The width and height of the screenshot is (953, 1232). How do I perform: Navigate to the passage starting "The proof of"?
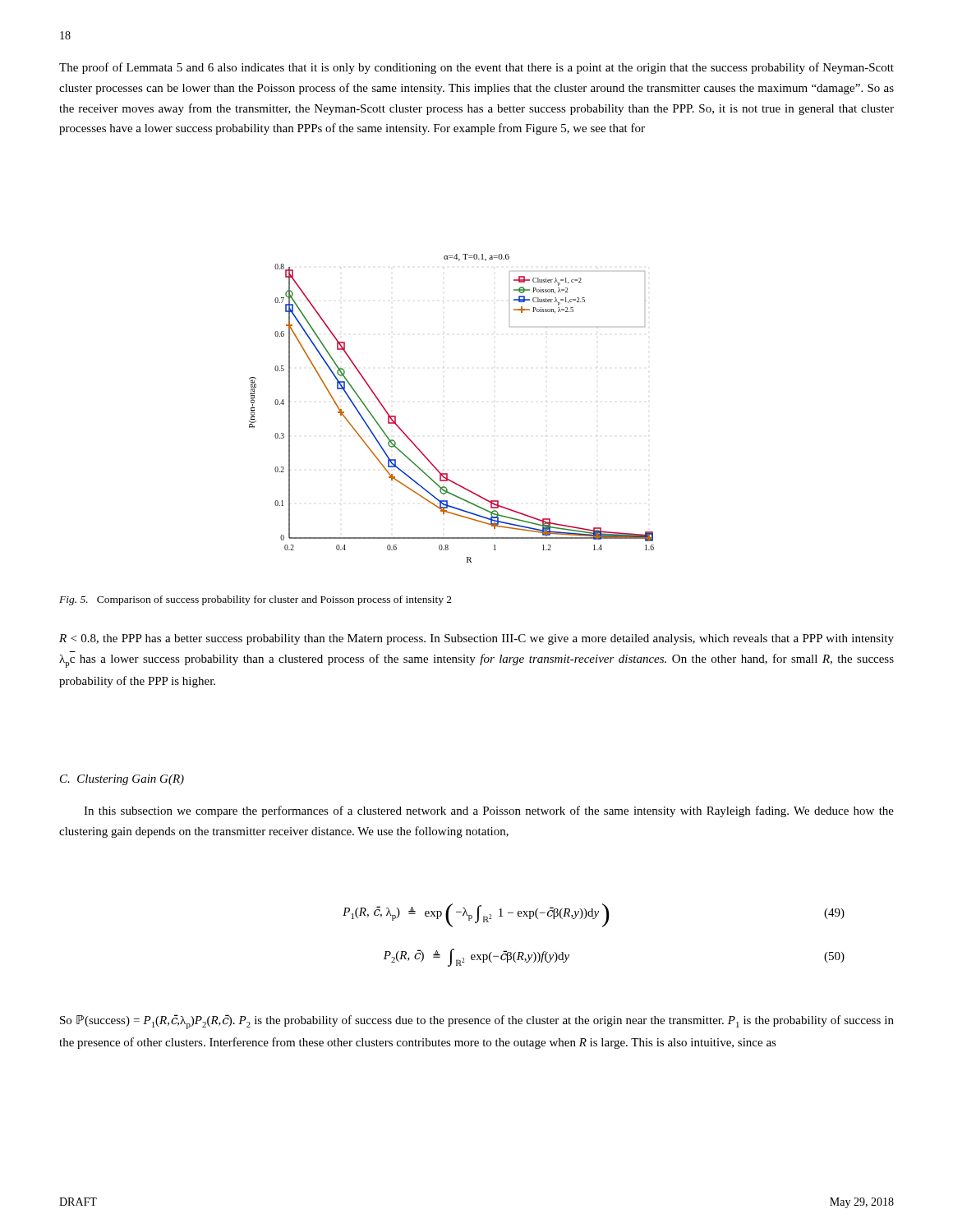[476, 98]
